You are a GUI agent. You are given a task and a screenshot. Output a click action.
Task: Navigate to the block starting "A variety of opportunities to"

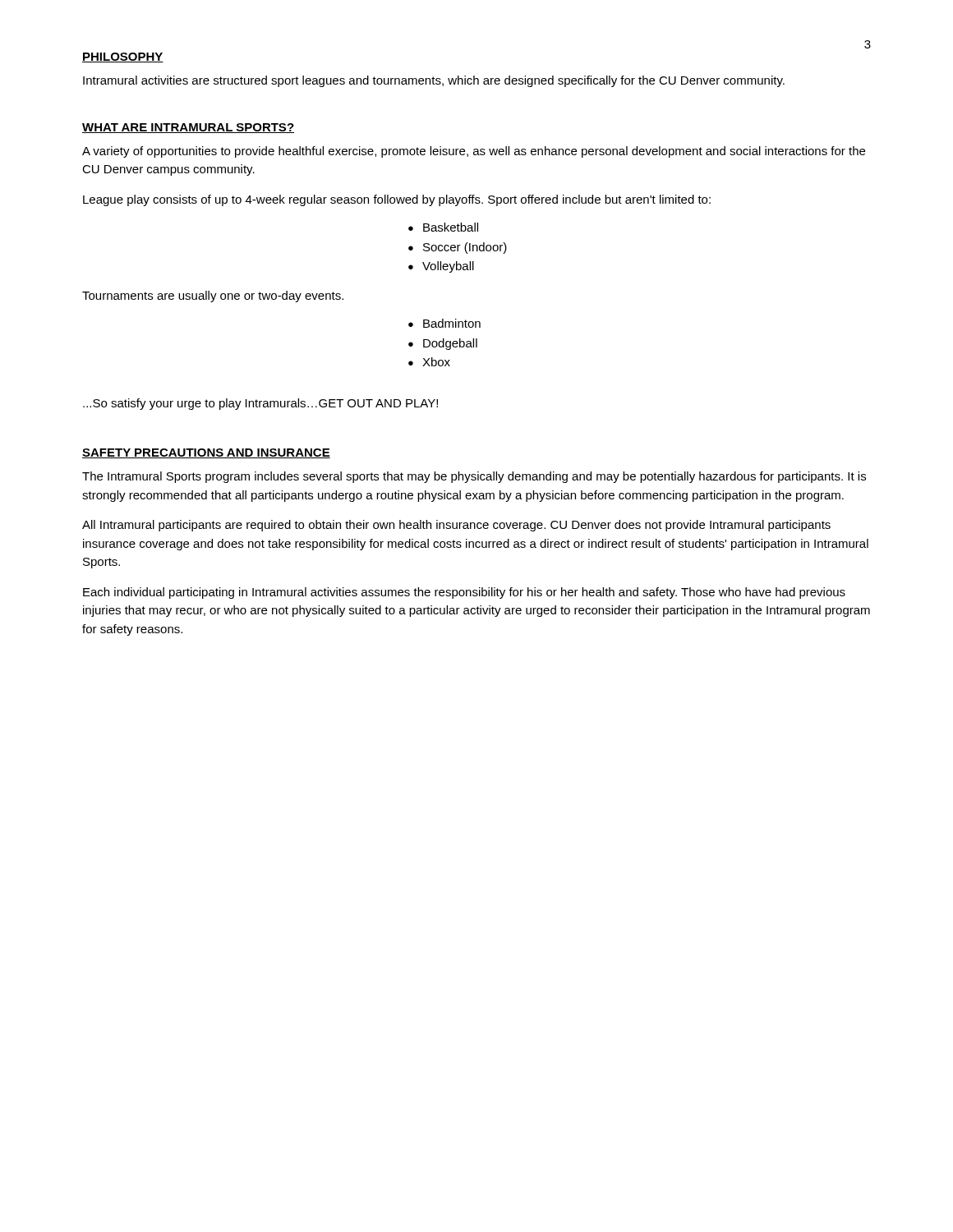point(474,160)
